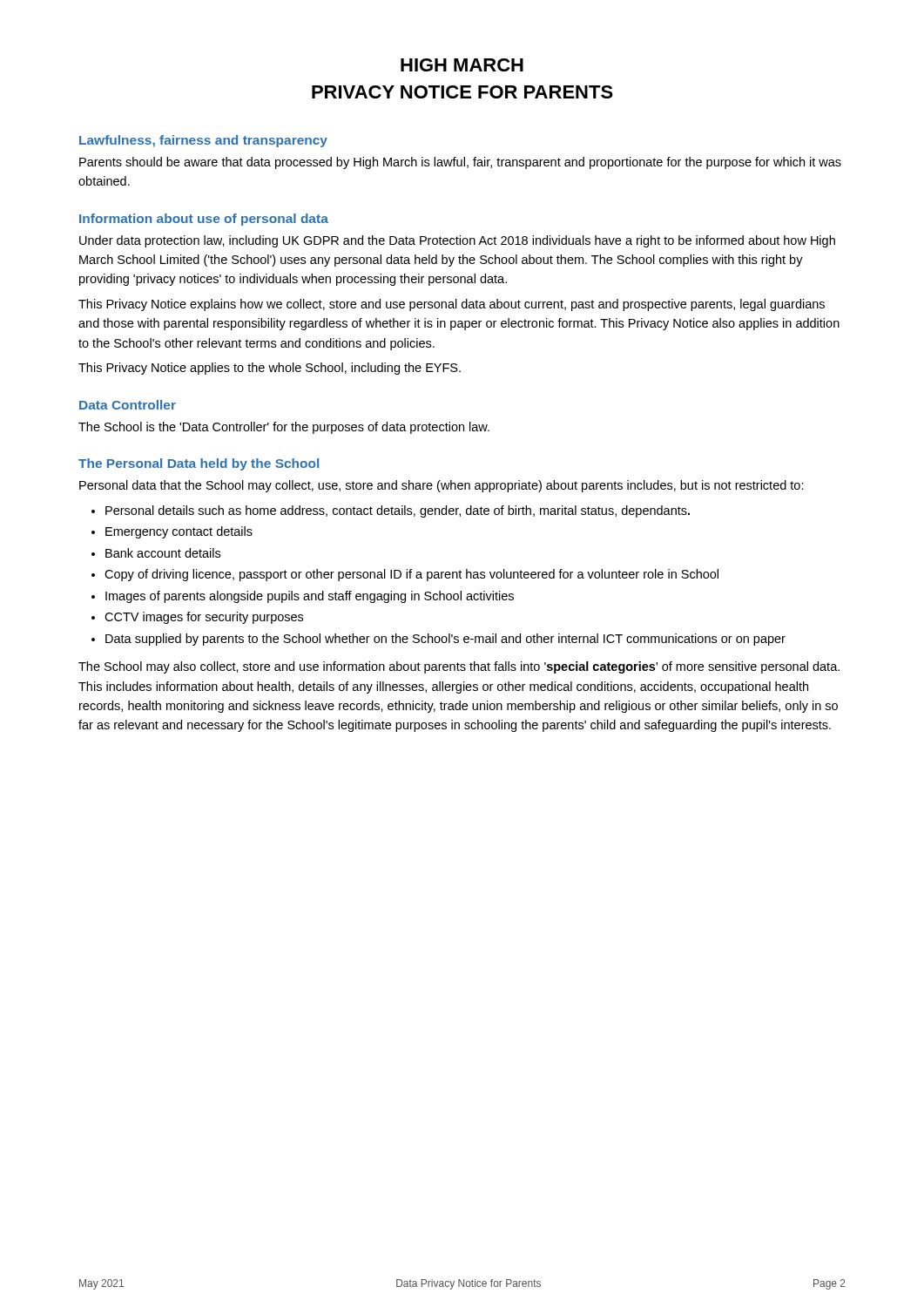Click the passage that begins "Personal data that the"
The image size is (924, 1307).
441,486
